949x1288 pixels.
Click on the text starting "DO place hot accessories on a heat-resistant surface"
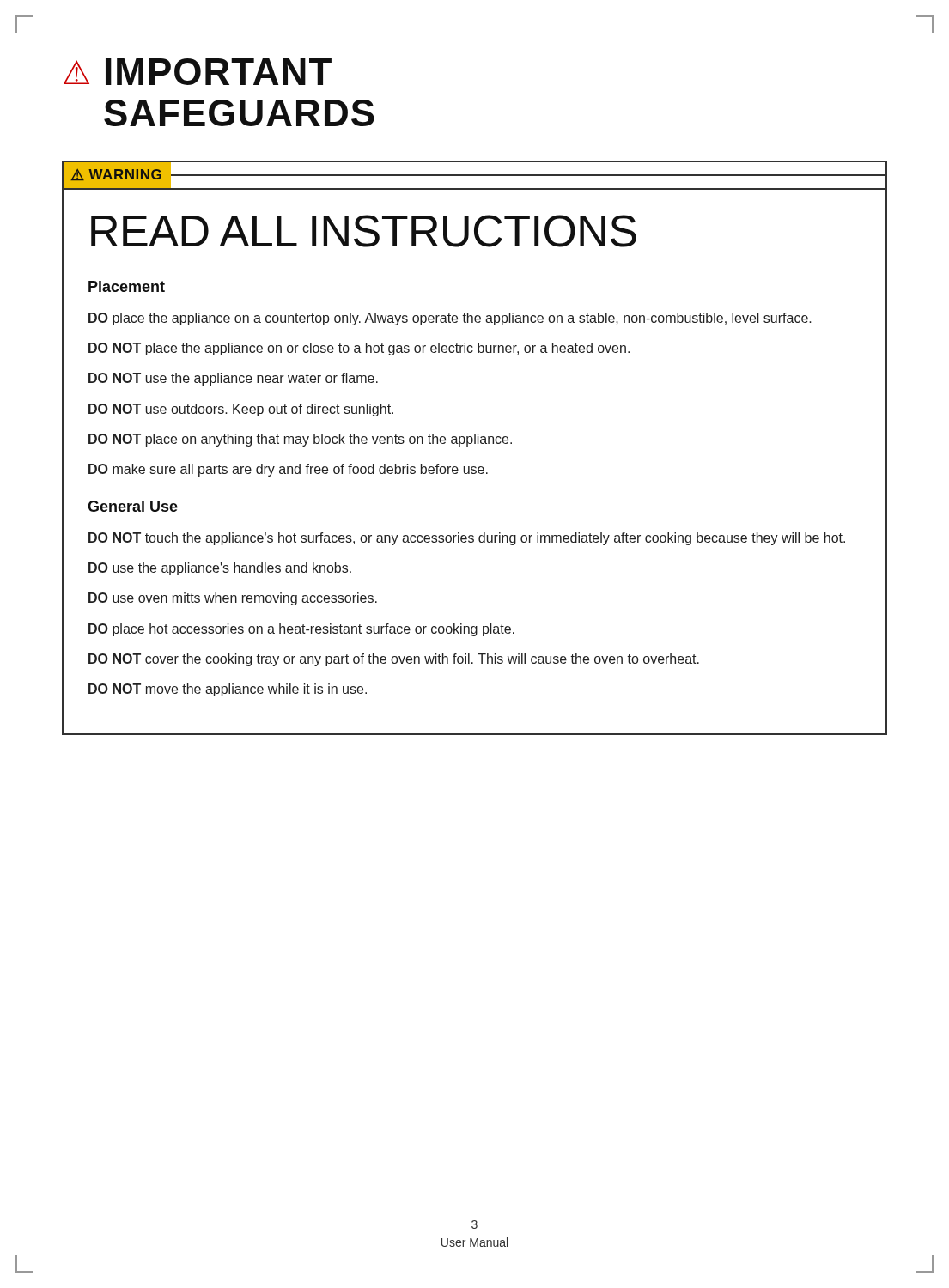click(x=301, y=629)
